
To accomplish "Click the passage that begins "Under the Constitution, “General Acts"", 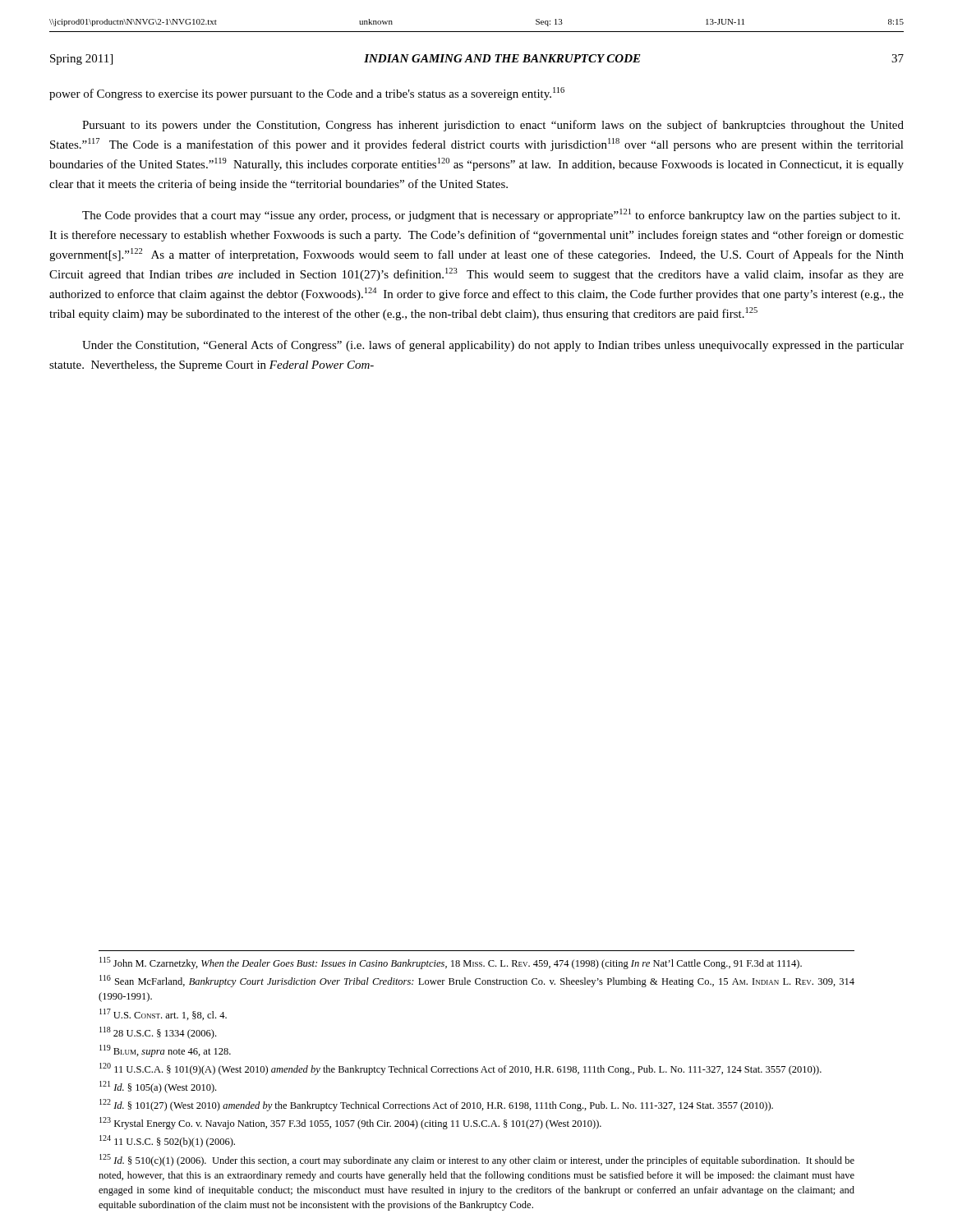I will (x=476, y=355).
